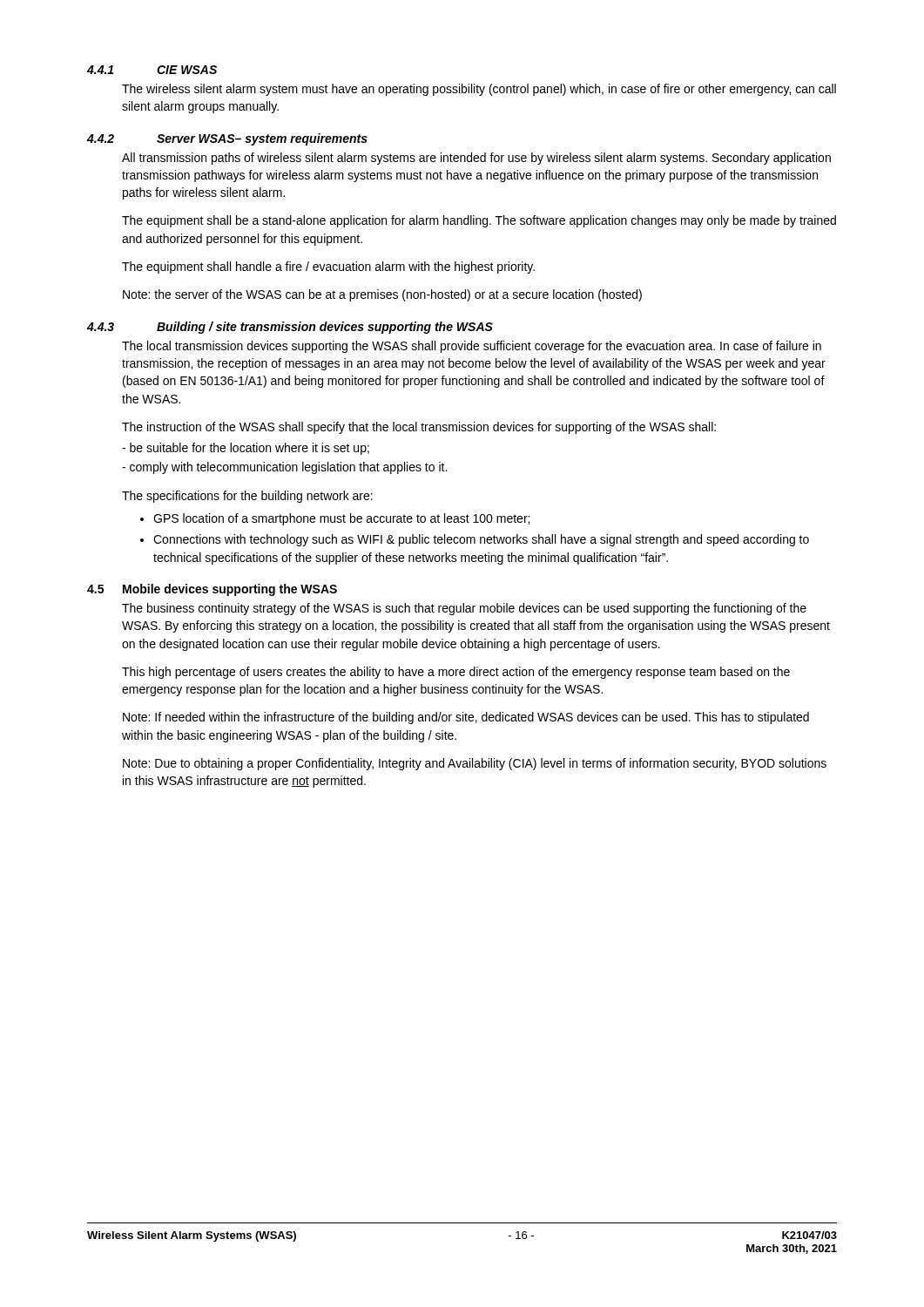Viewport: 924px width, 1307px height.
Task: Navigate to the block starting "Note: If needed within"
Action: click(479, 726)
